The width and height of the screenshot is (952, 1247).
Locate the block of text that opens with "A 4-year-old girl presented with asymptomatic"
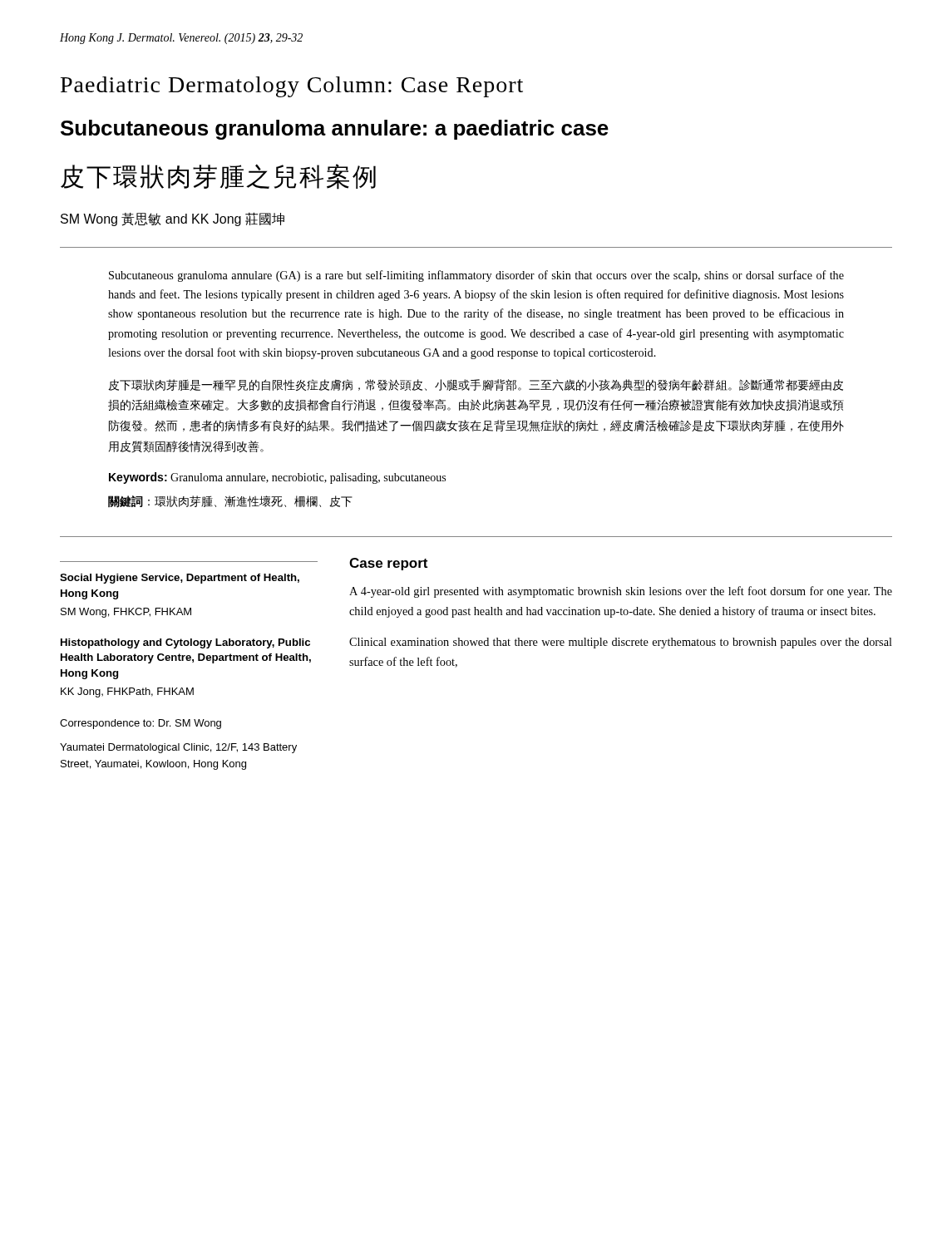621,627
